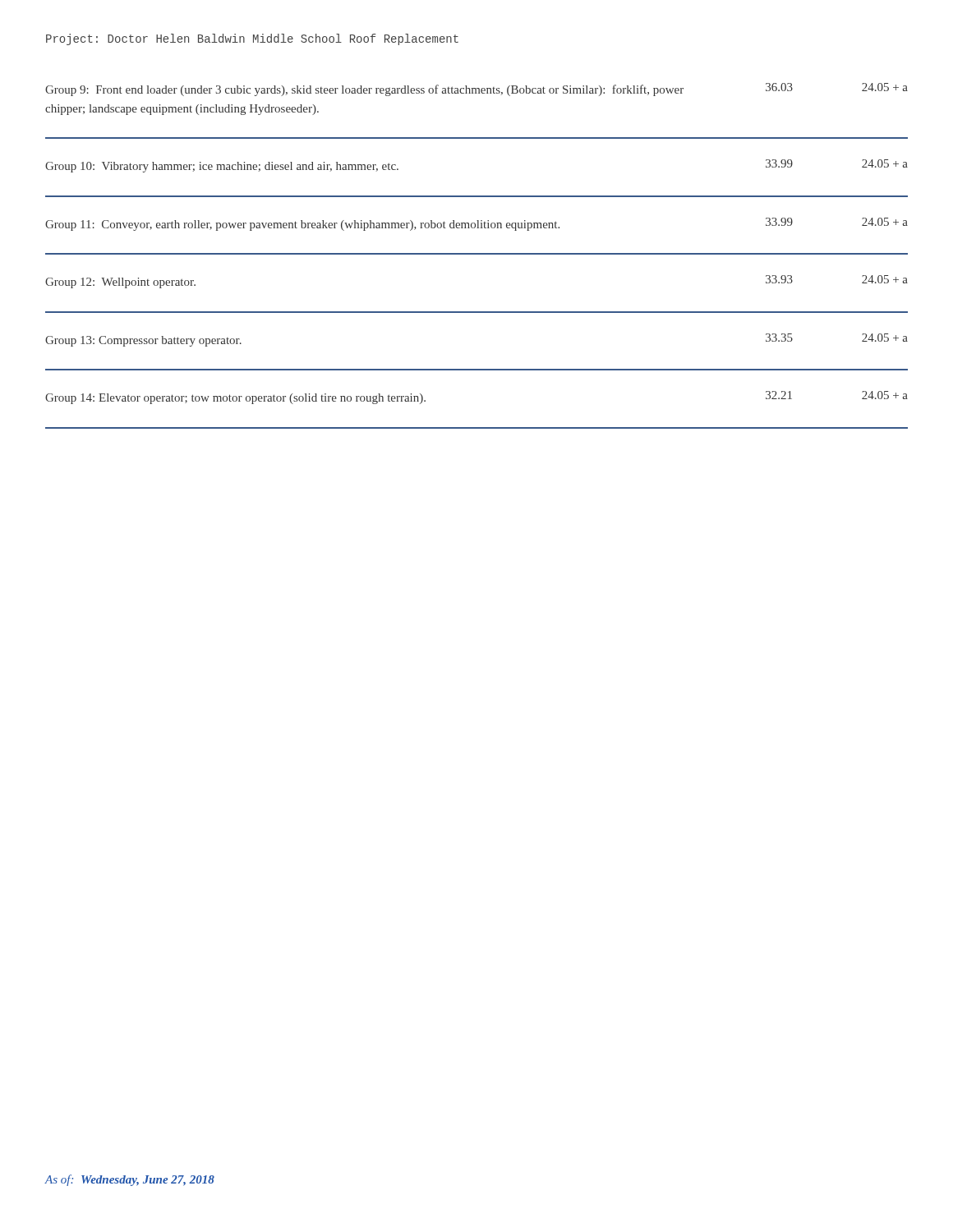The width and height of the screenshot is (953, 1232).
Task: Find the text block that says "Group 9: Front end loader (under"
Action: [x=476, y=99]
